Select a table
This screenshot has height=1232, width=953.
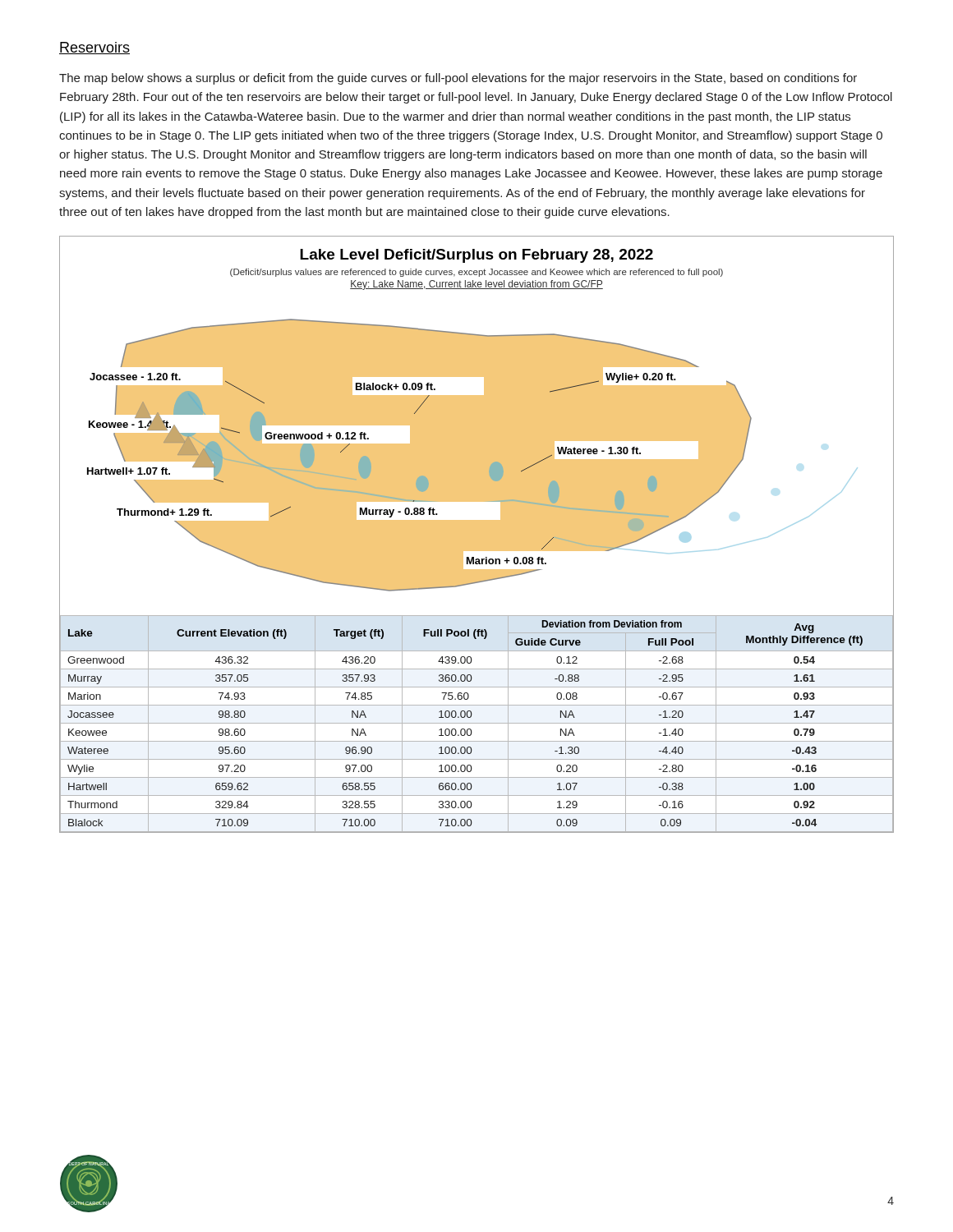tap(476, 723)
